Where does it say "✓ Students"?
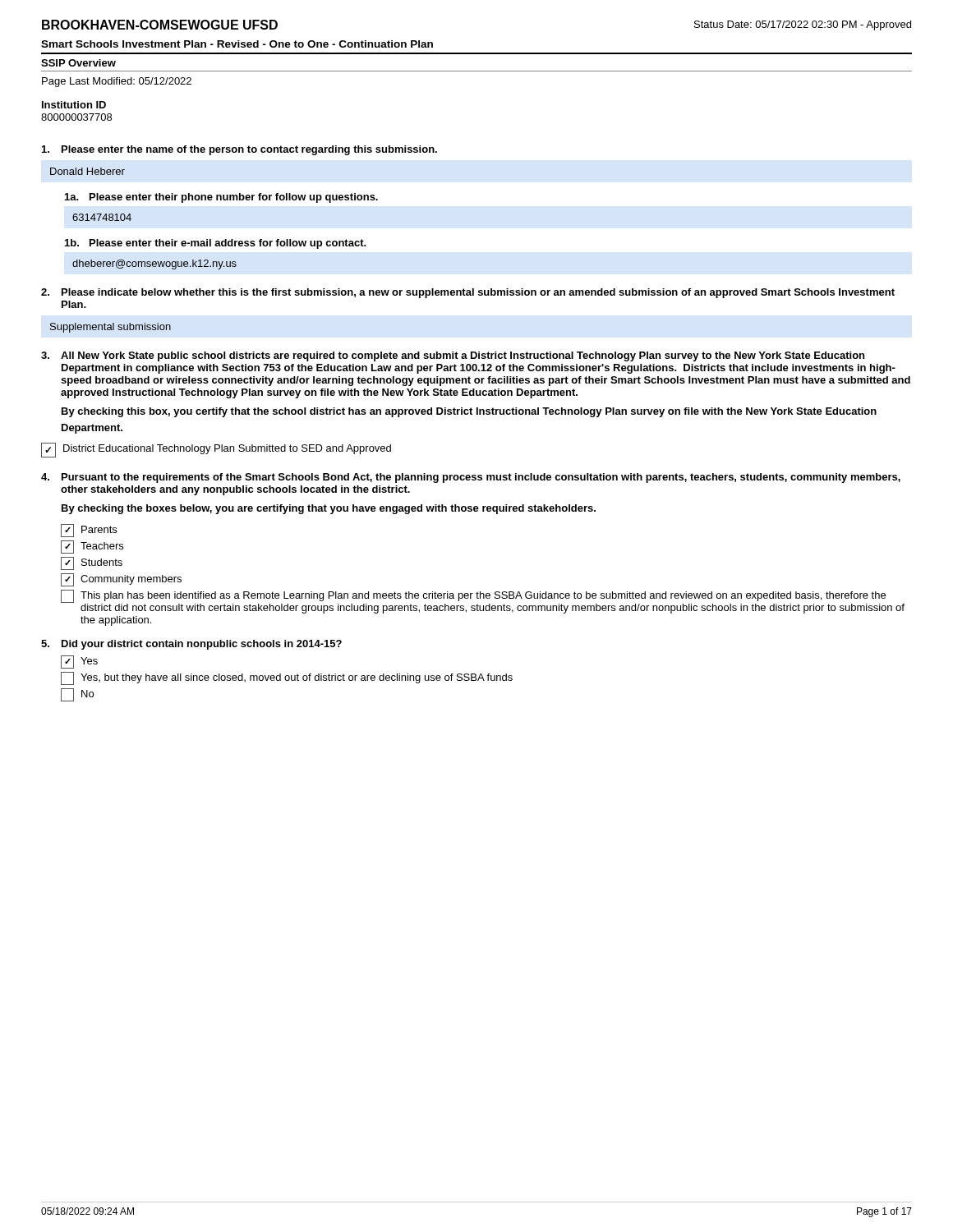This screenshot has height=1232, width=953. pyautogui.click(x=92, y=563)
